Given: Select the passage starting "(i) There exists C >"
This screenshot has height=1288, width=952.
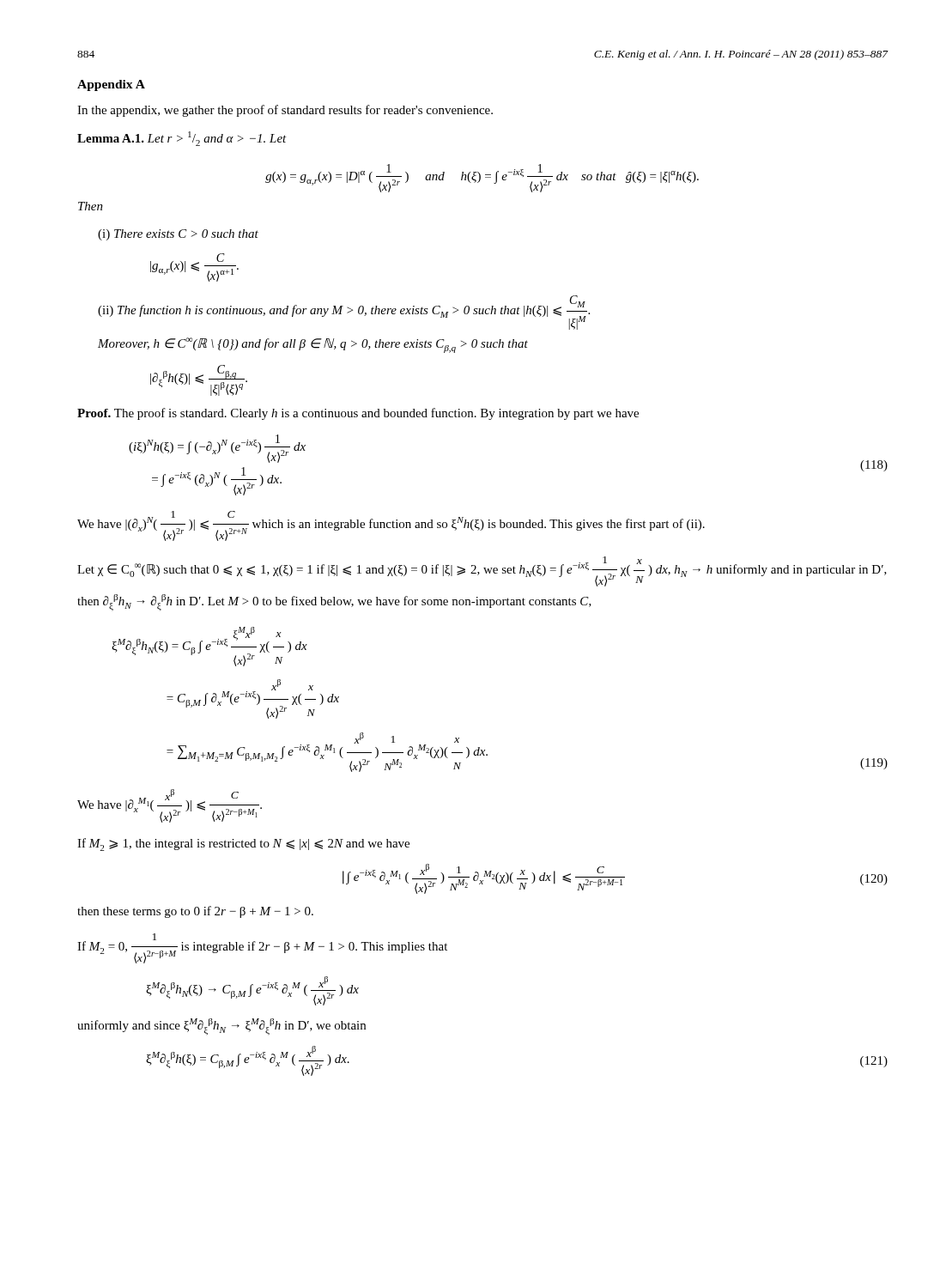Looking at the screenshot, I should point(178,235).
